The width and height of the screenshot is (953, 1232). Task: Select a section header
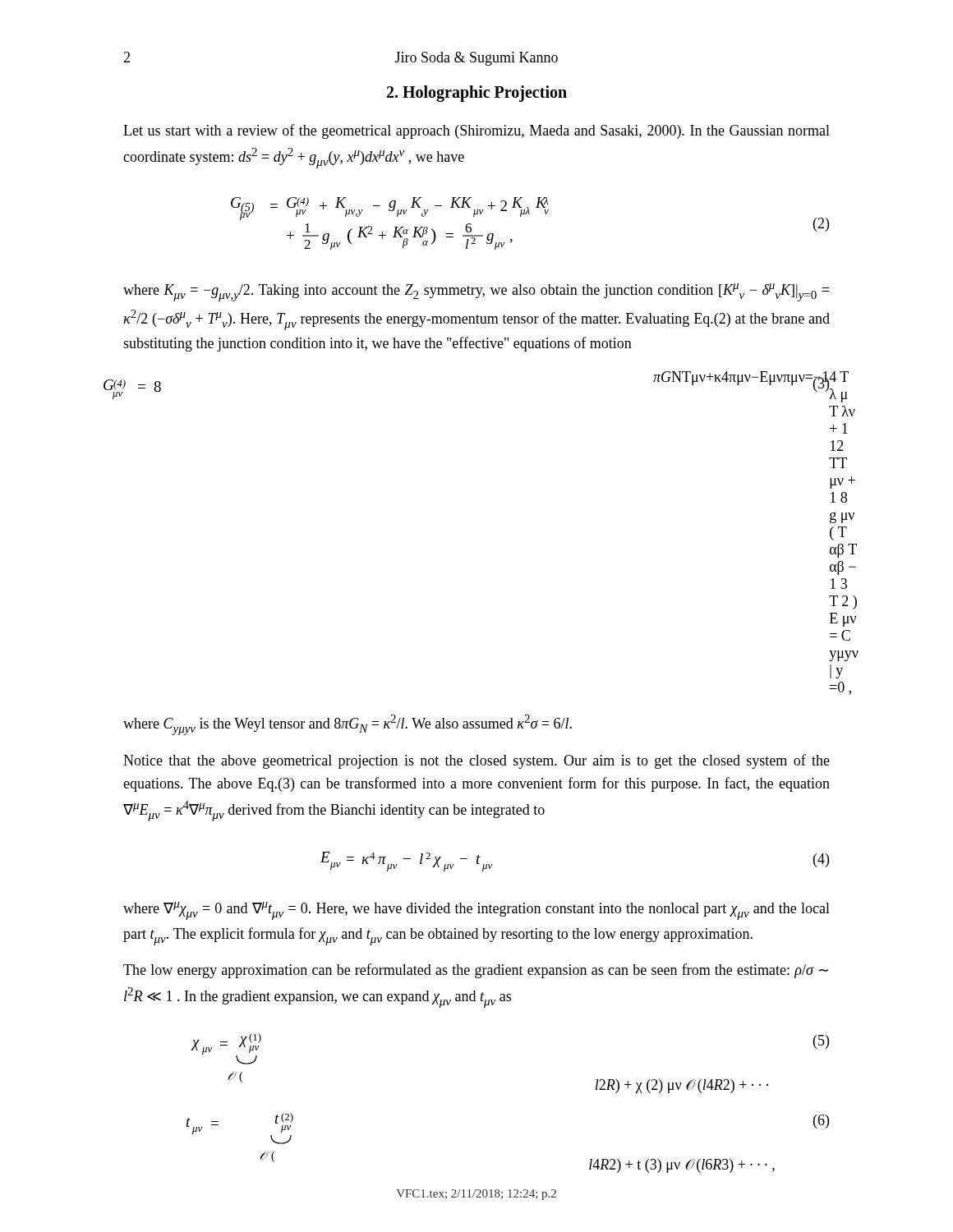tap(476, 92)
